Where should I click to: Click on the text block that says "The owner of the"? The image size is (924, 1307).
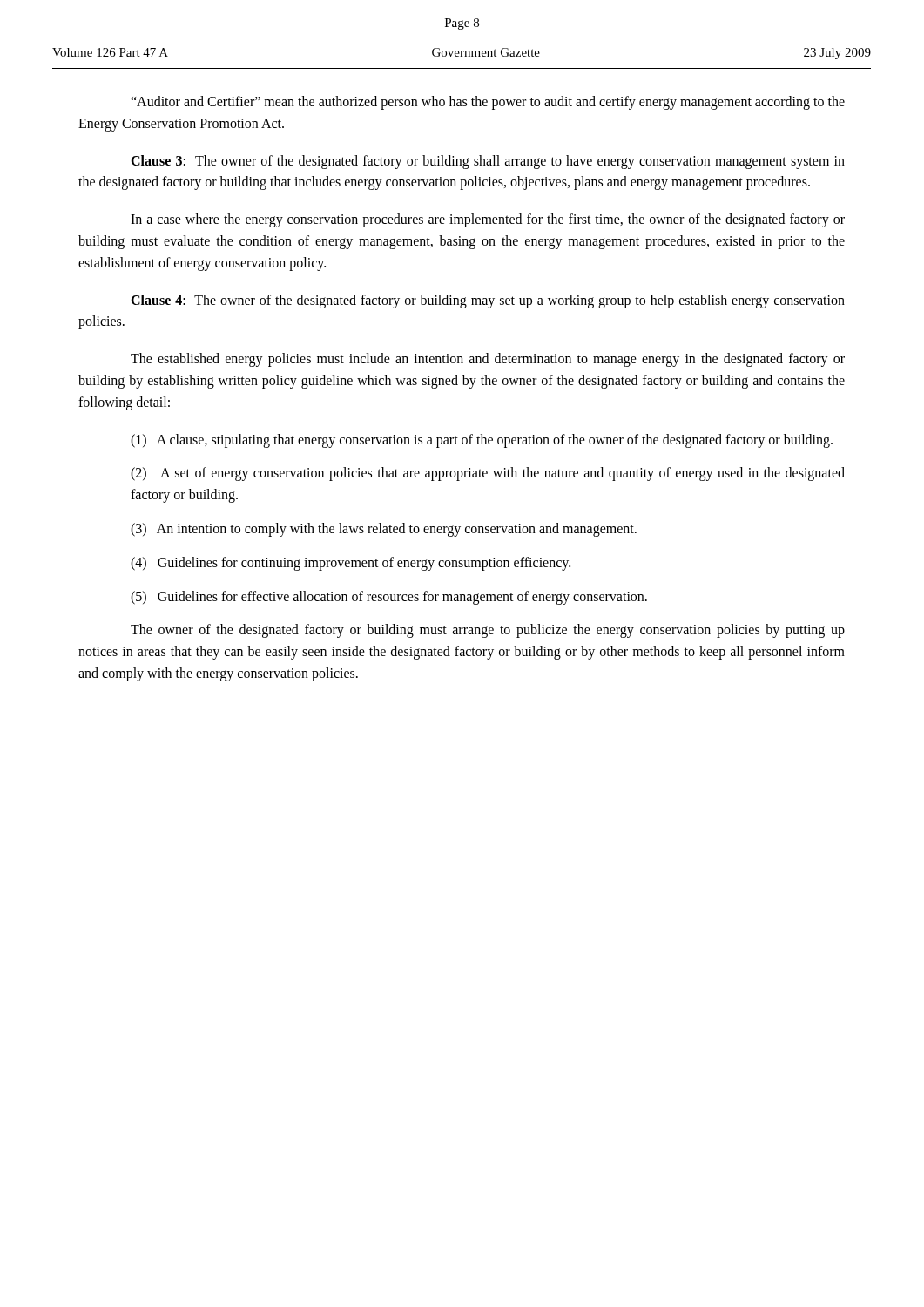pyautogui.click(x=462, y=651)
